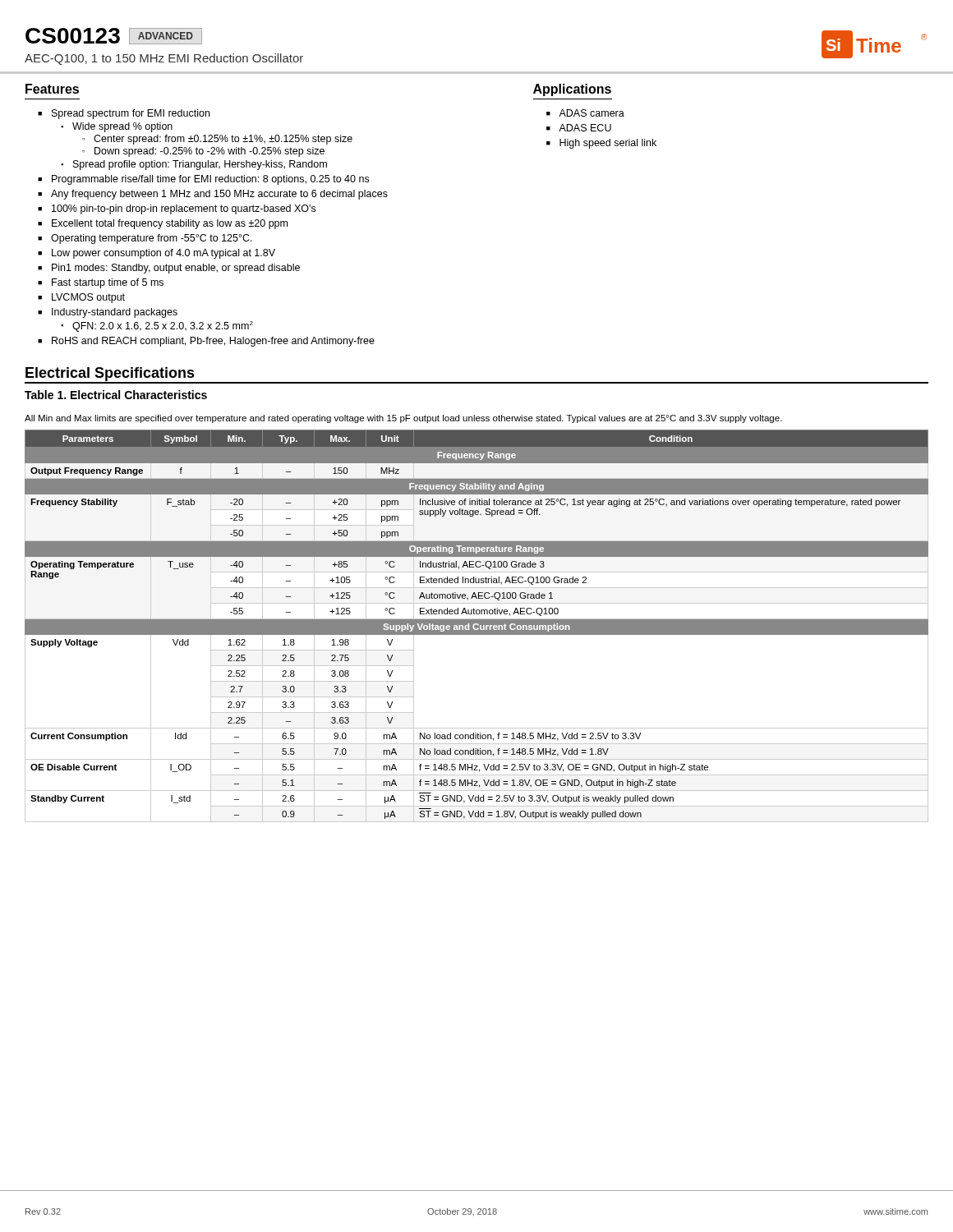Find the block on this page that starts "Low power consumption of 4.0"
Image resolution: width=953 pixels, height=1232 pixels.
coord(266,253)
